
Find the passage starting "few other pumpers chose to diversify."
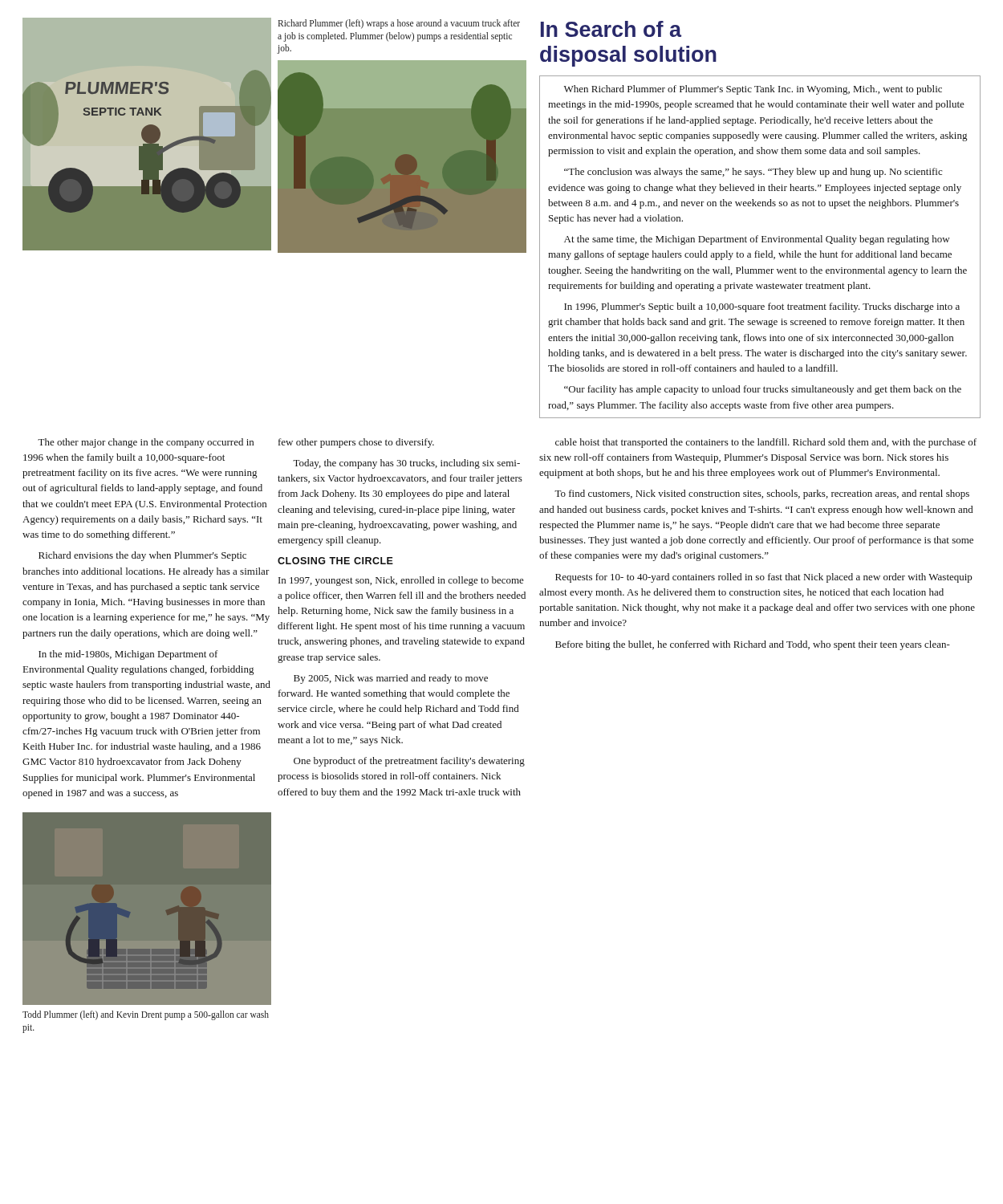(x=402, y=491)
